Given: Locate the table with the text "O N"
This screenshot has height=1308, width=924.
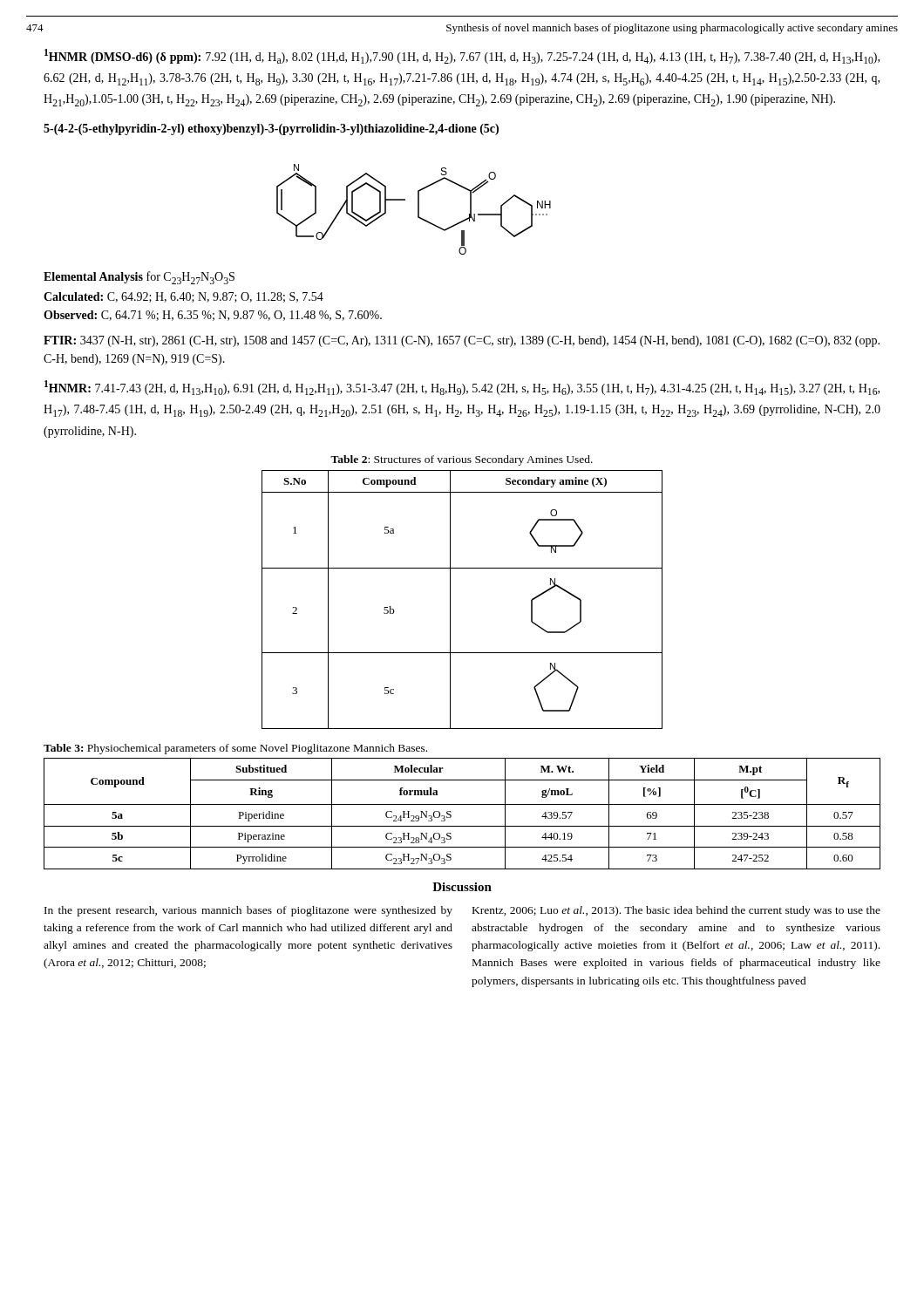Looking at the screenshot, I should [x=462, y=599].
